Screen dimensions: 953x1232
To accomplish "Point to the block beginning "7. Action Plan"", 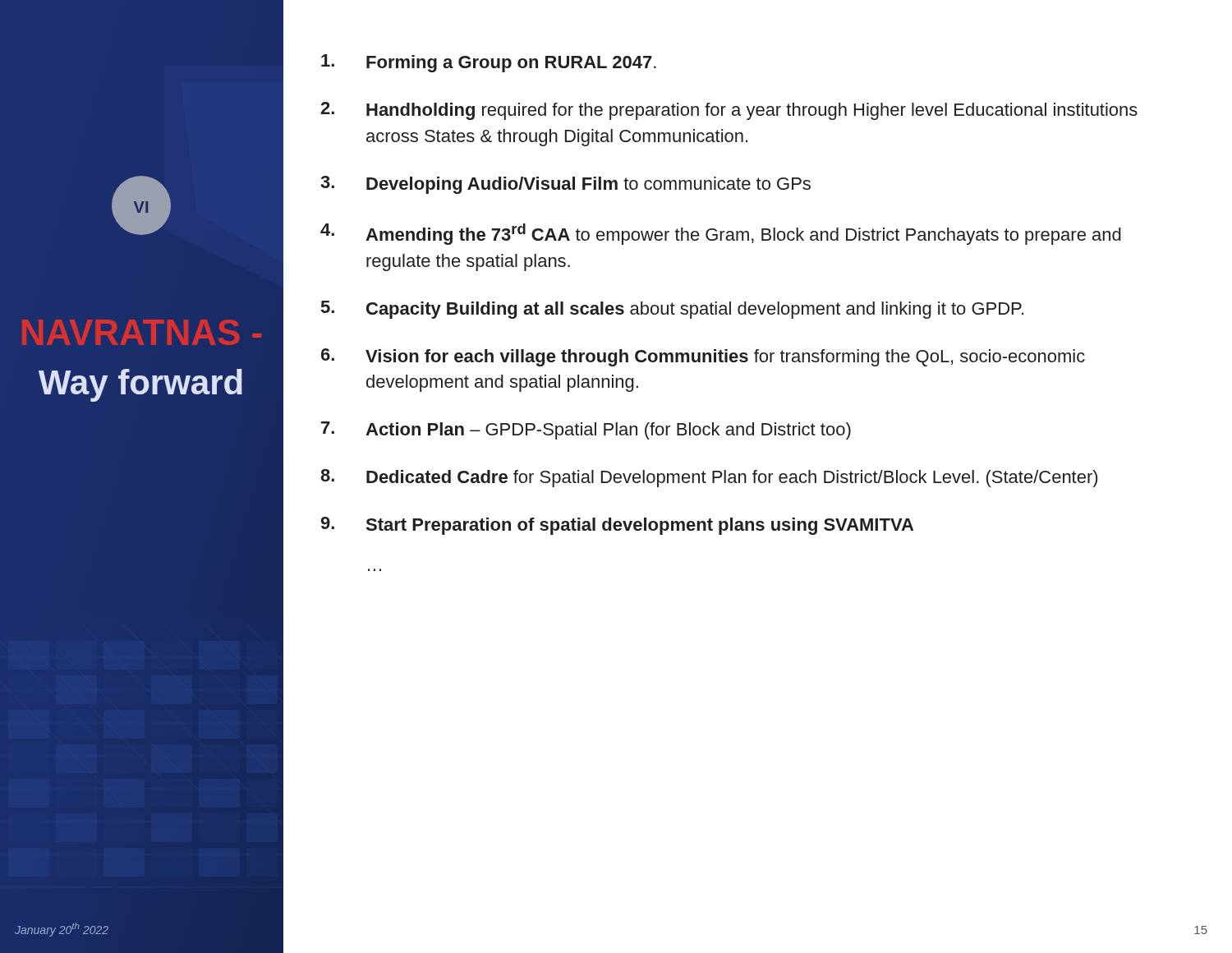I will [x=756, y=430].
